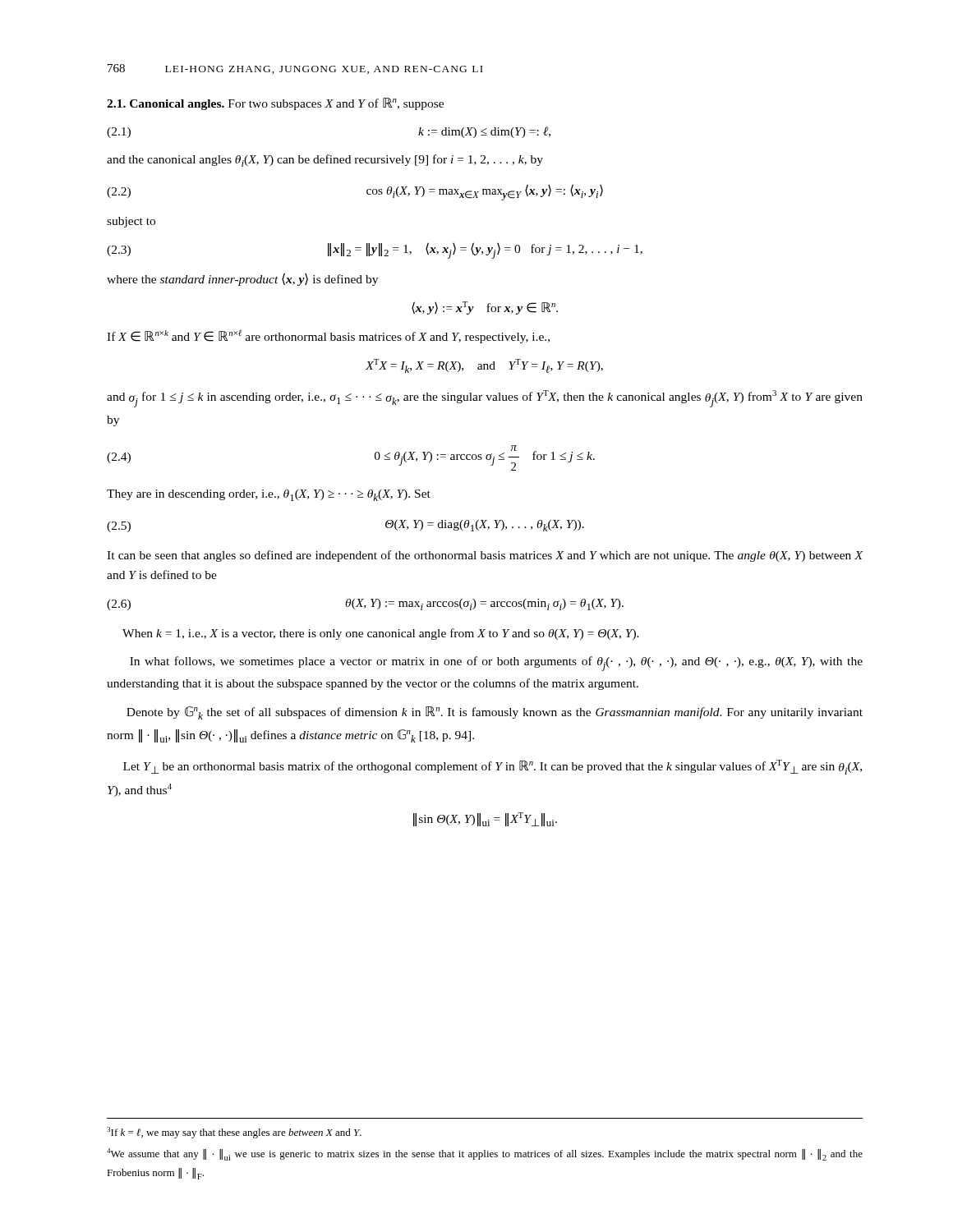The height and width of the screenshot is (1232, 953).
Task: Find the block on this page that starts "3If k = ℓ,"
Action: point(485,1153)
